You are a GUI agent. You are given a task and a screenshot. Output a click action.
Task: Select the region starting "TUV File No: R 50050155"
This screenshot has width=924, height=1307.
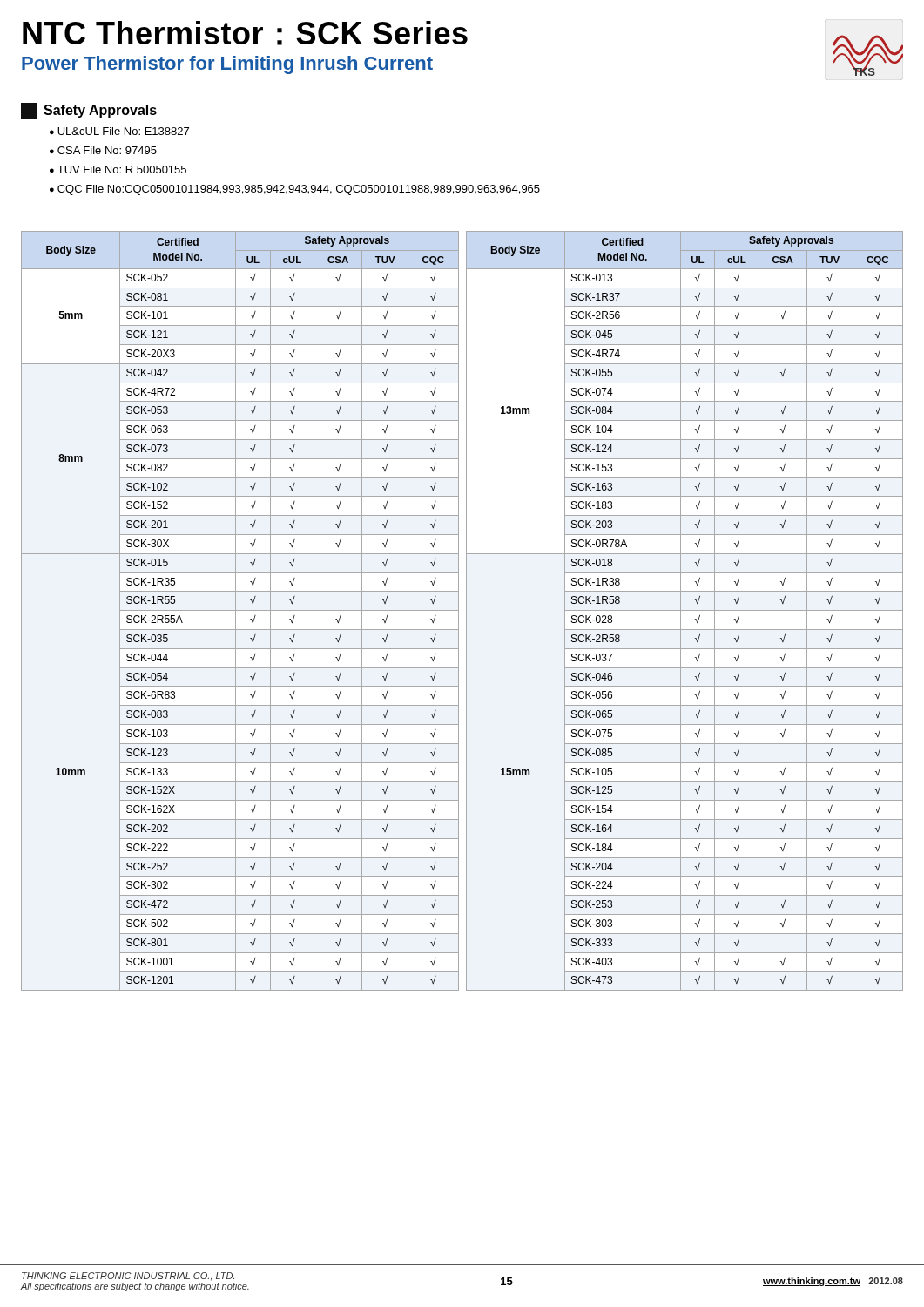pos(122,170)
